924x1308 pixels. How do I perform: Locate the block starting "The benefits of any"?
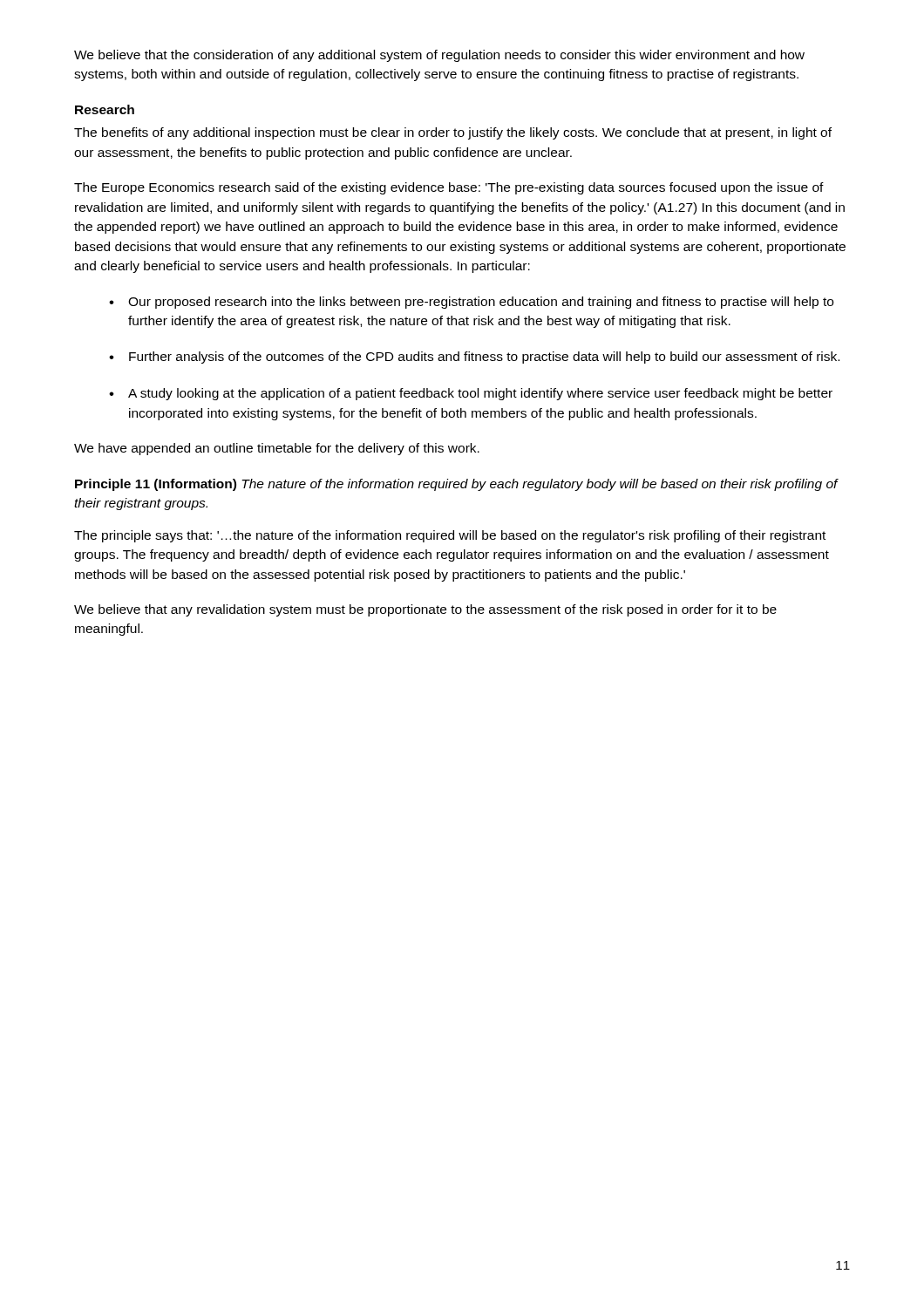tap(453, 142)
